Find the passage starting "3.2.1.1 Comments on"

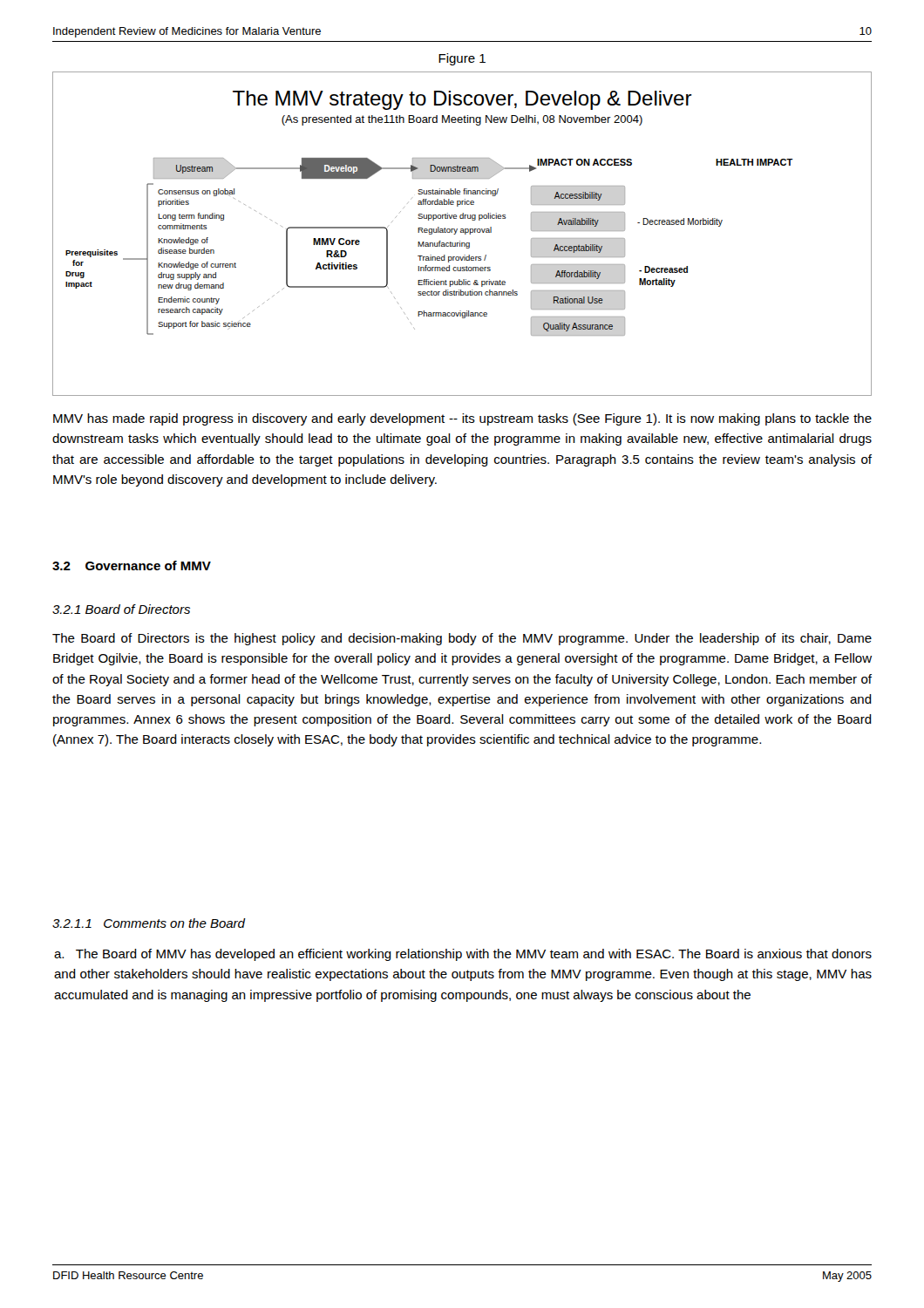click(149, 923)
